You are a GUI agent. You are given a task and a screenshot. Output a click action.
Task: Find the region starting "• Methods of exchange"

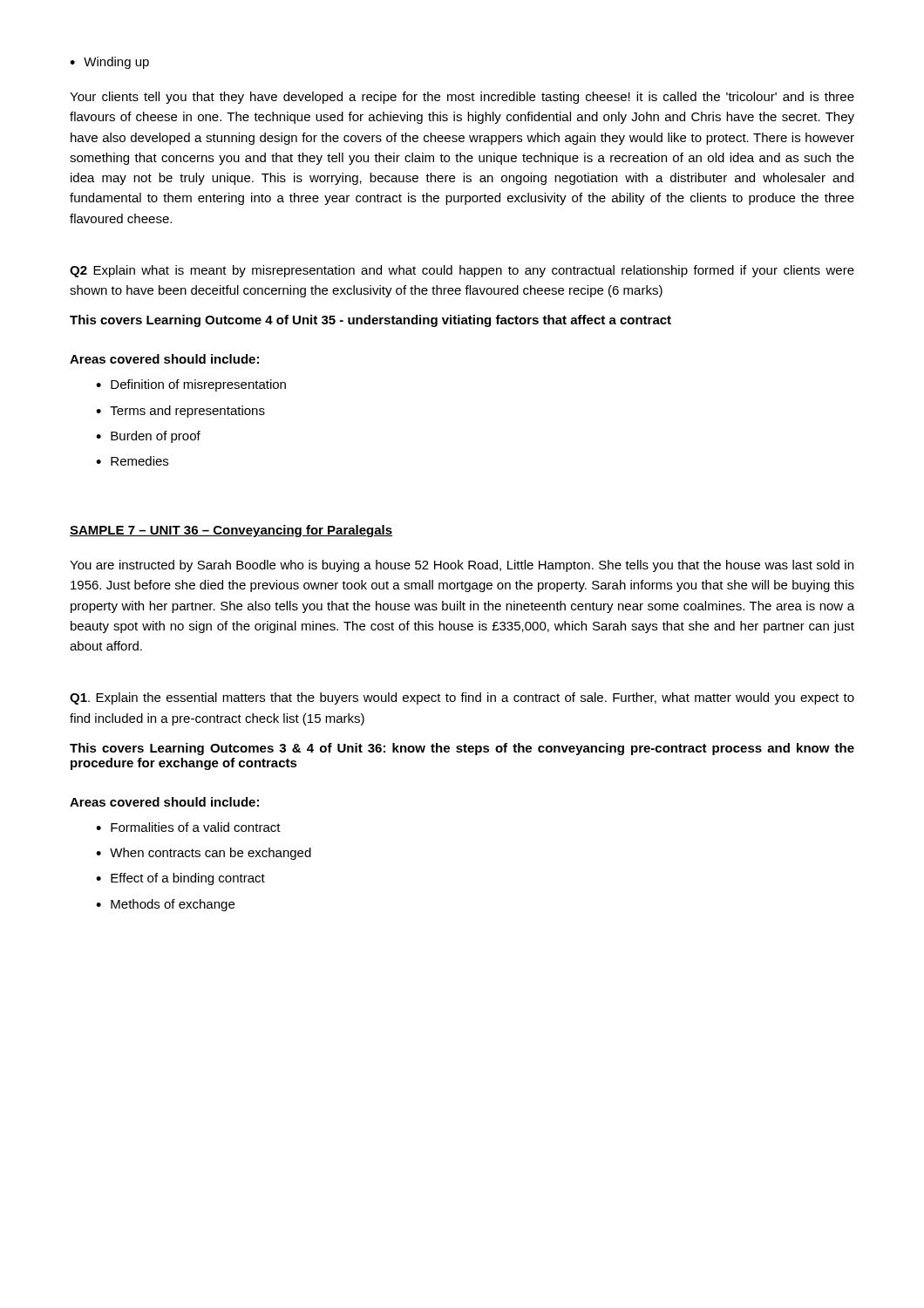[x=166, y=905]
